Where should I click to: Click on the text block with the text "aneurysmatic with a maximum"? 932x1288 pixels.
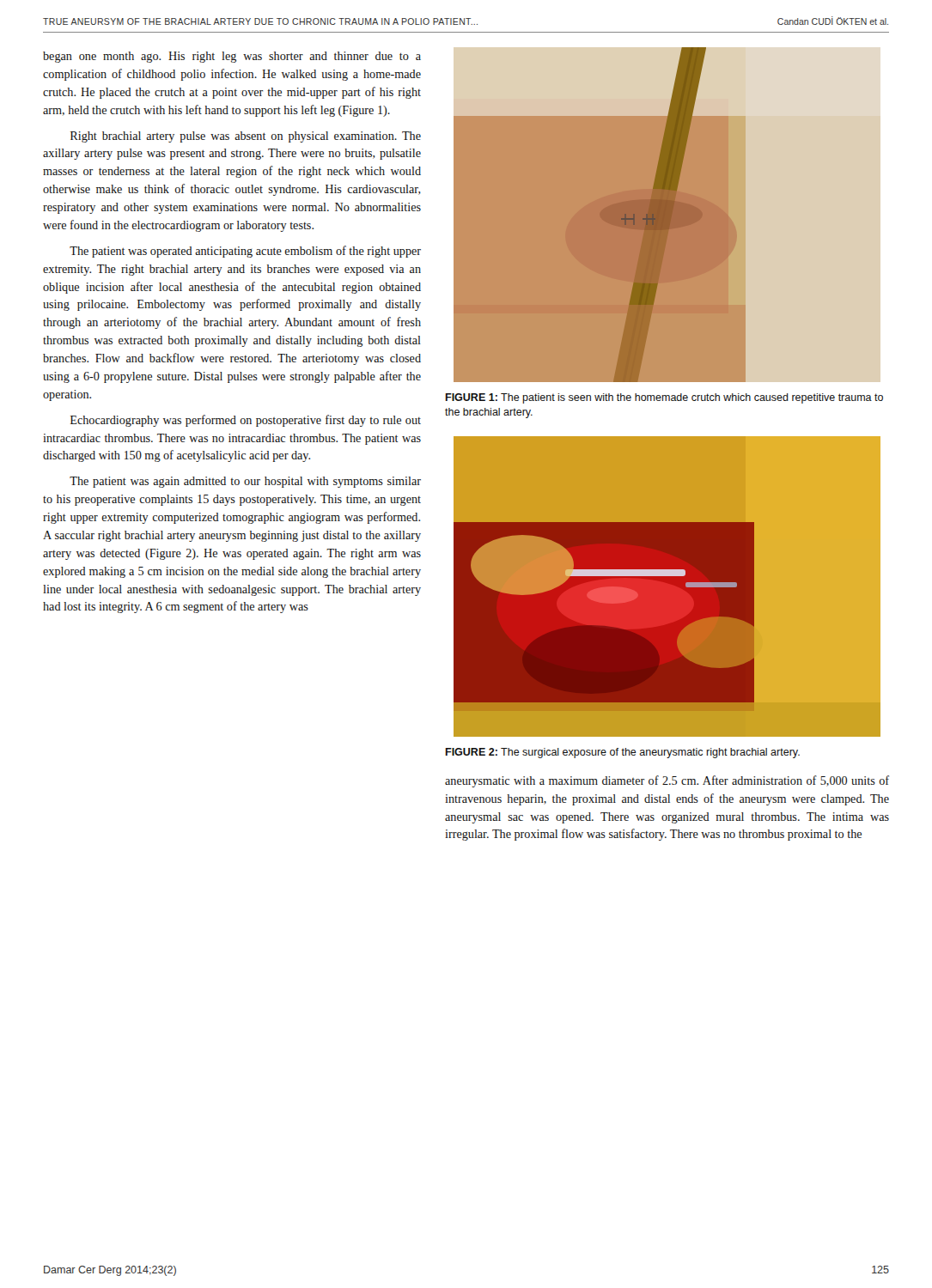tap(667, 808)
